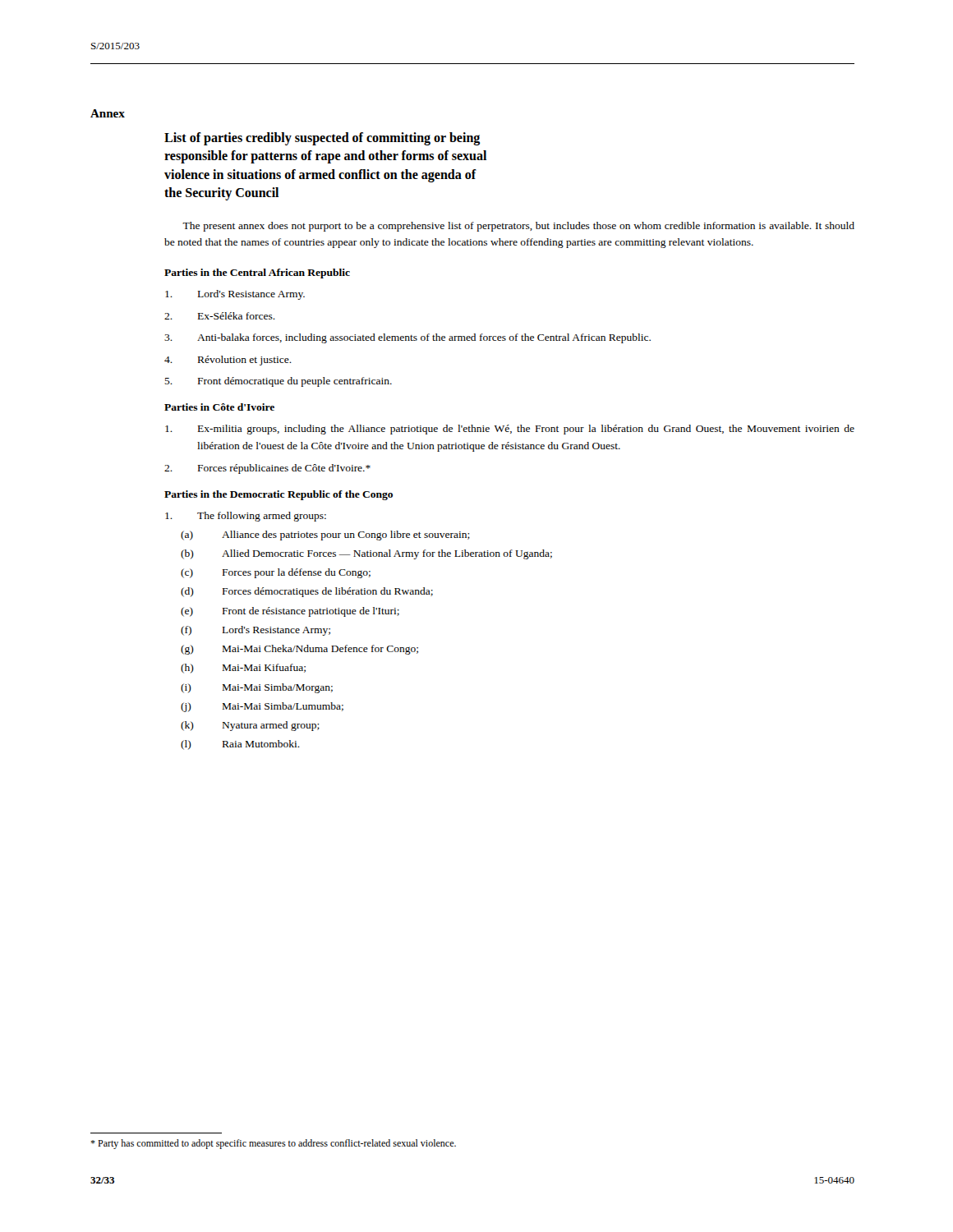
Task: Locate the element starting "(a) Alliance des patriotes"
Action: (317, 535)
